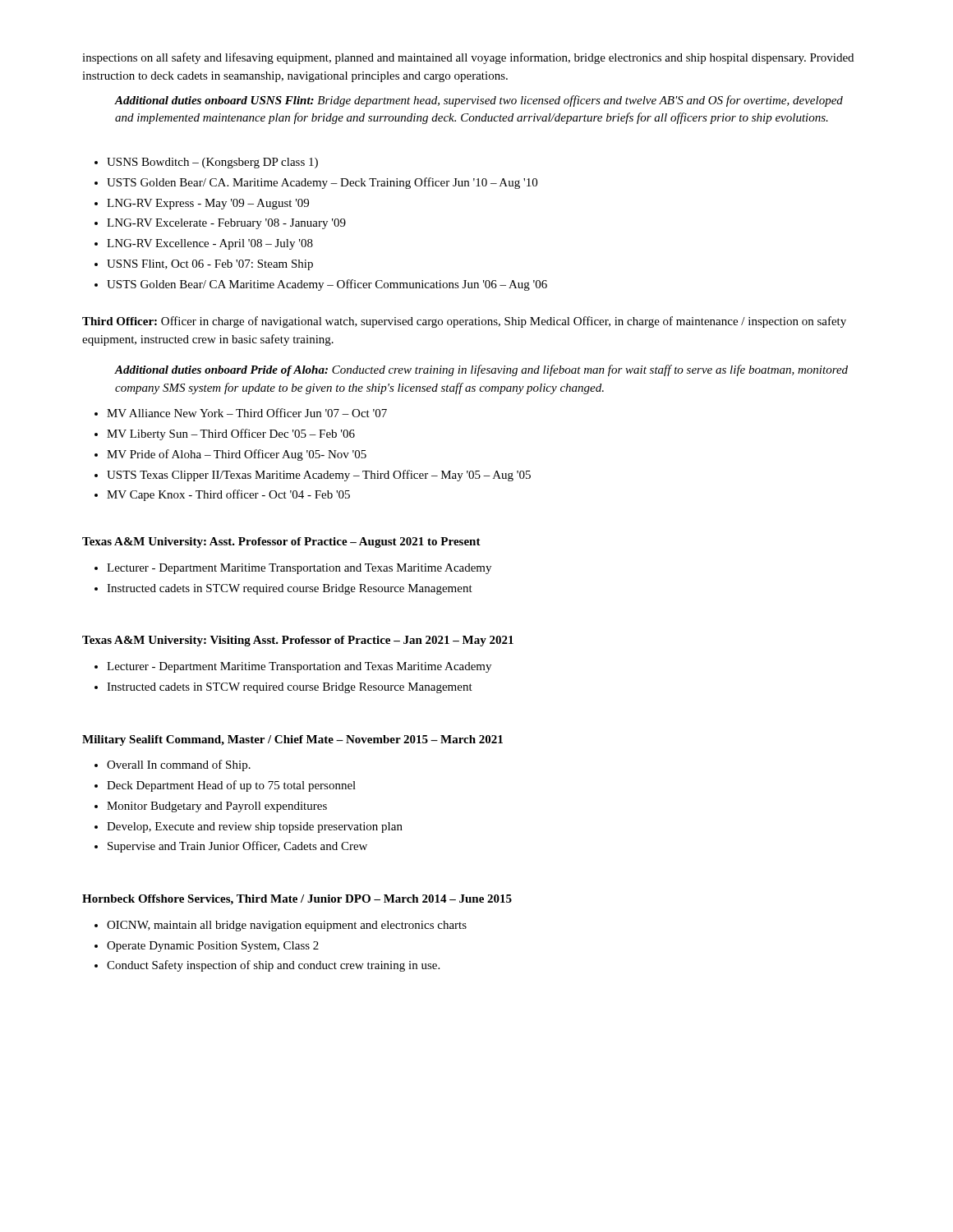Locate the list item containing "Operate Dynamic Position System, Class 2"
Viewport: 953px width, 1232px height.
pos(213,945)
